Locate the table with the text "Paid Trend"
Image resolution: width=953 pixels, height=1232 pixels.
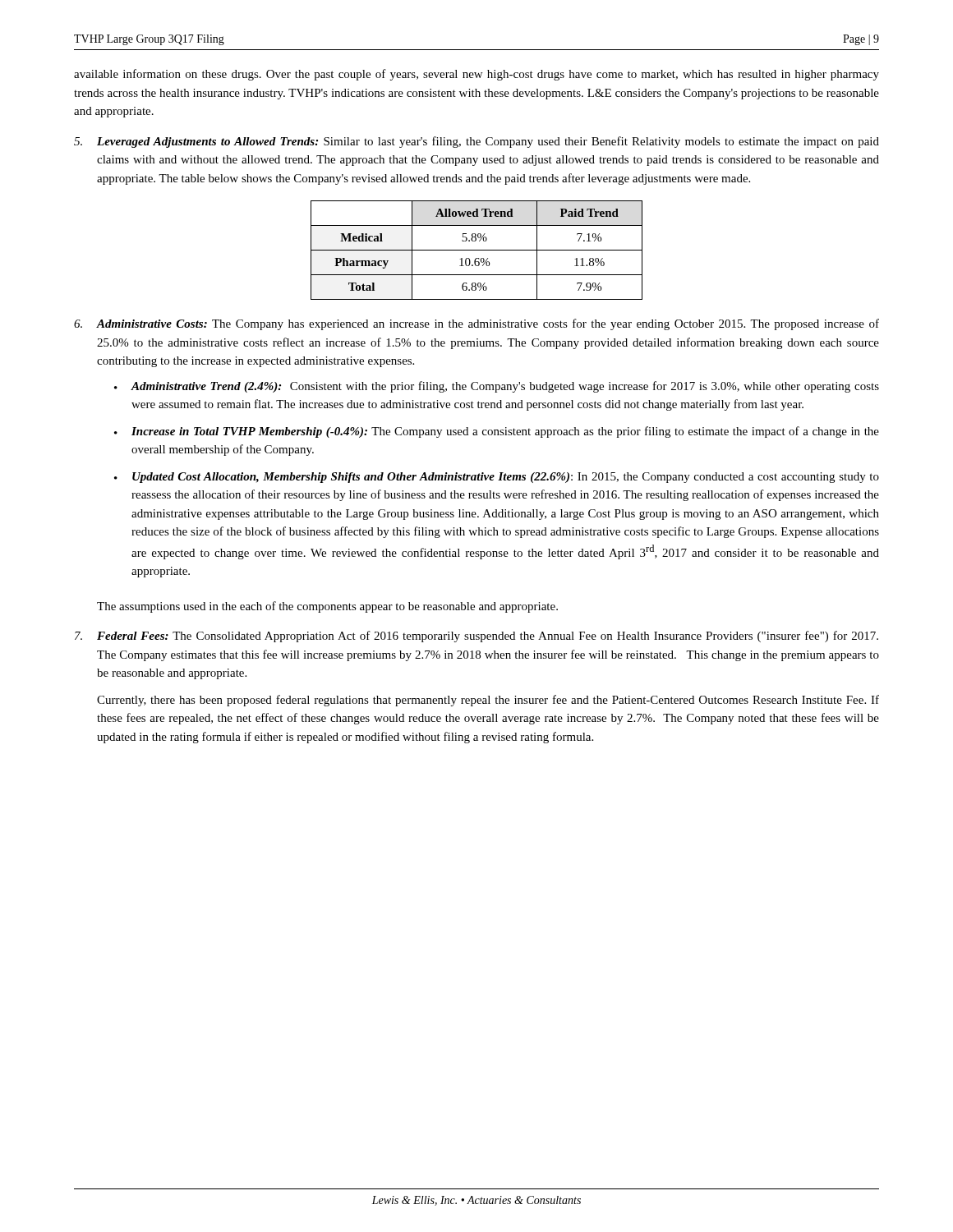(476, 250)
